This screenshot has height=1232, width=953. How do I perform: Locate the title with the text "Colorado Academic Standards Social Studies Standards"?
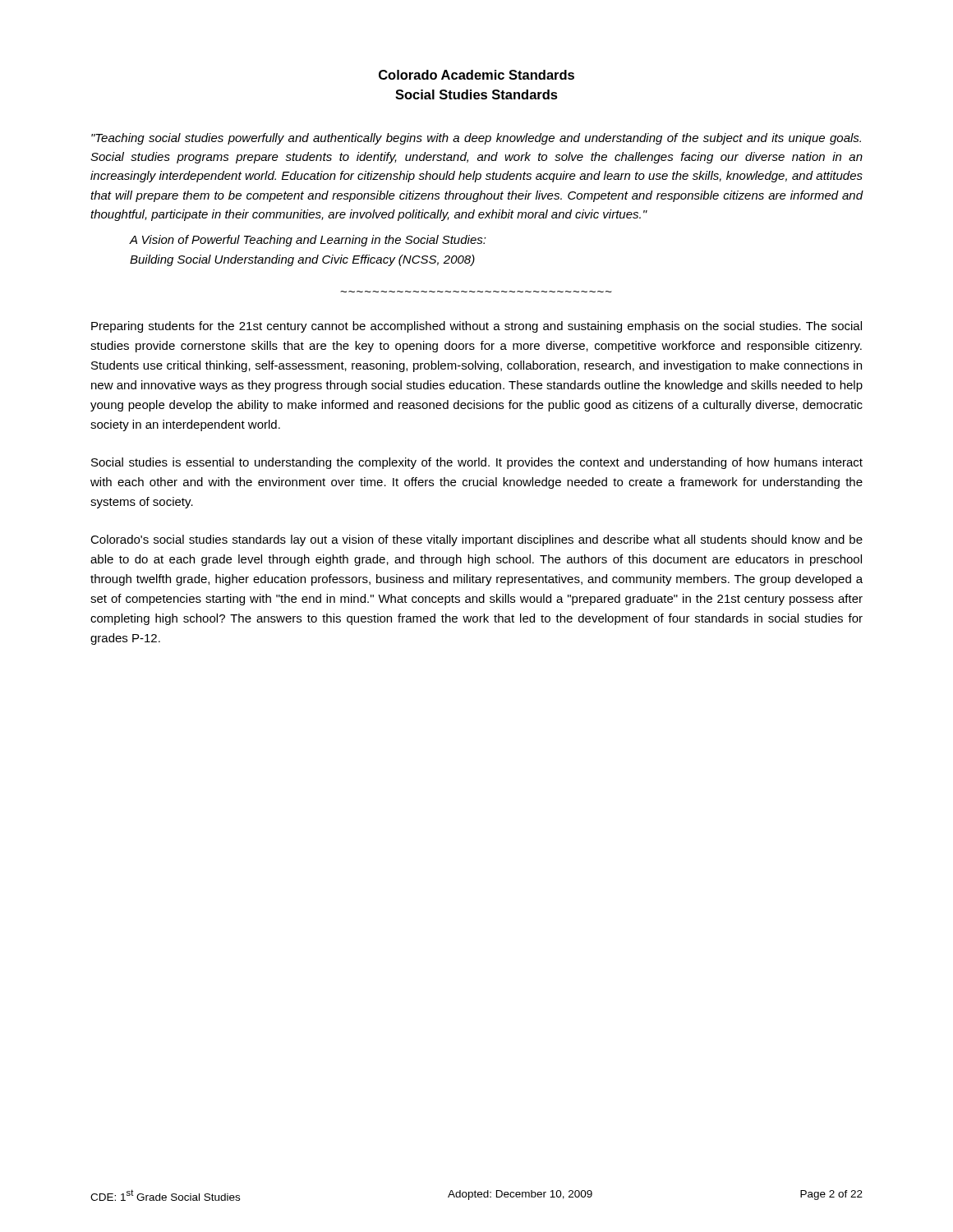(476, 85)
